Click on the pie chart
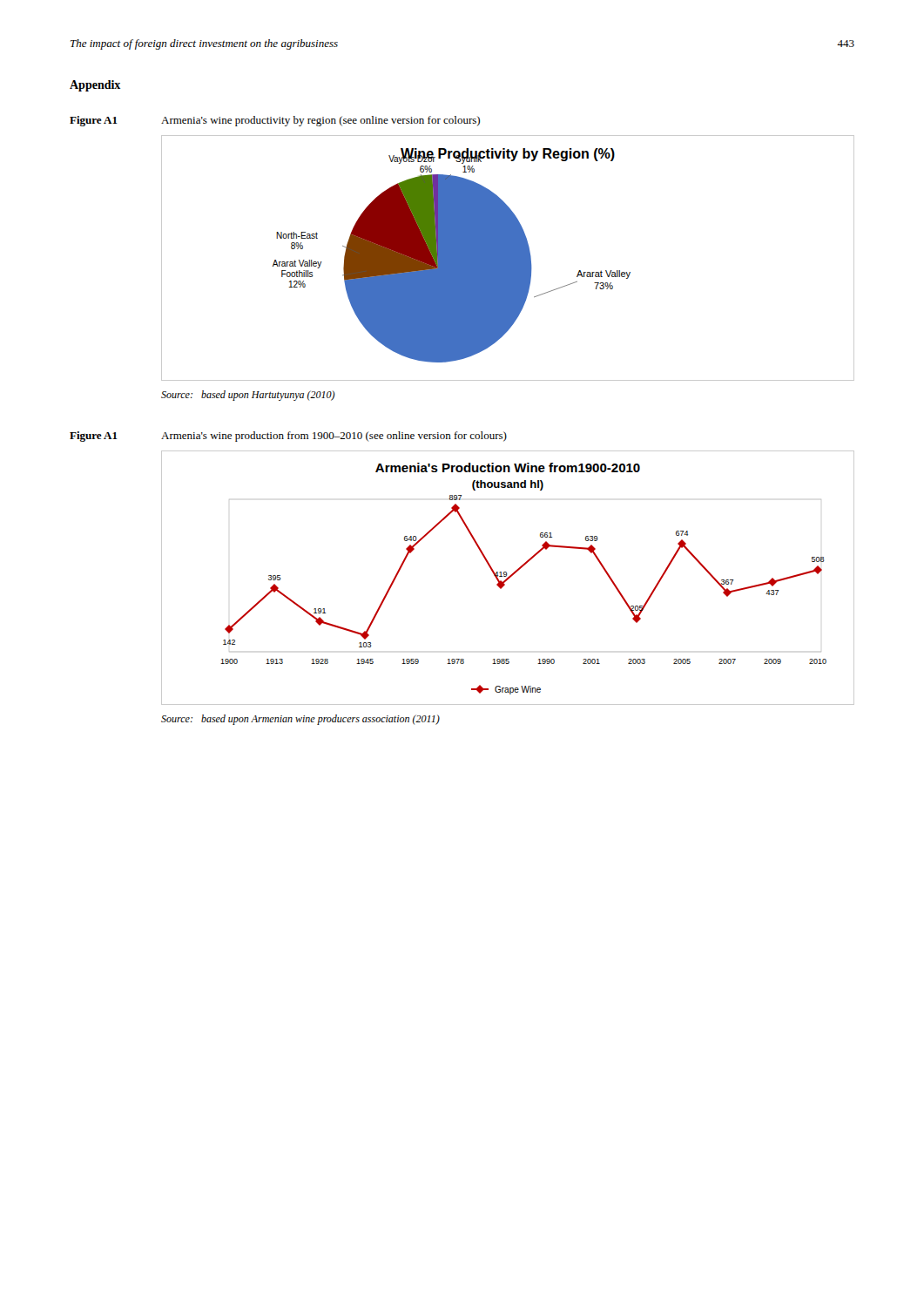 pos(508,258)
